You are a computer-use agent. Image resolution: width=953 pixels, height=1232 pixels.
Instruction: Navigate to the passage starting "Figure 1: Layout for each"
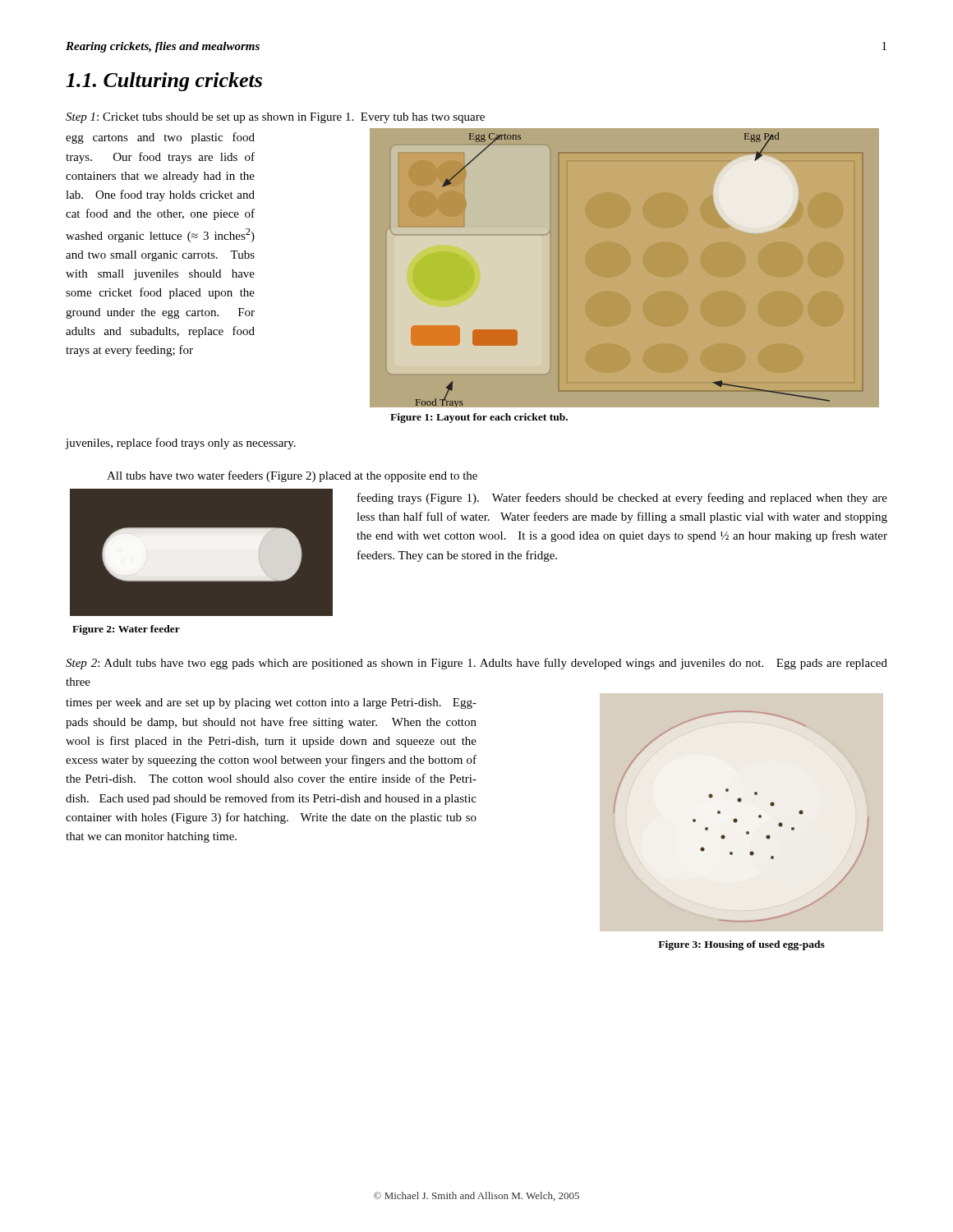[479, 417]
